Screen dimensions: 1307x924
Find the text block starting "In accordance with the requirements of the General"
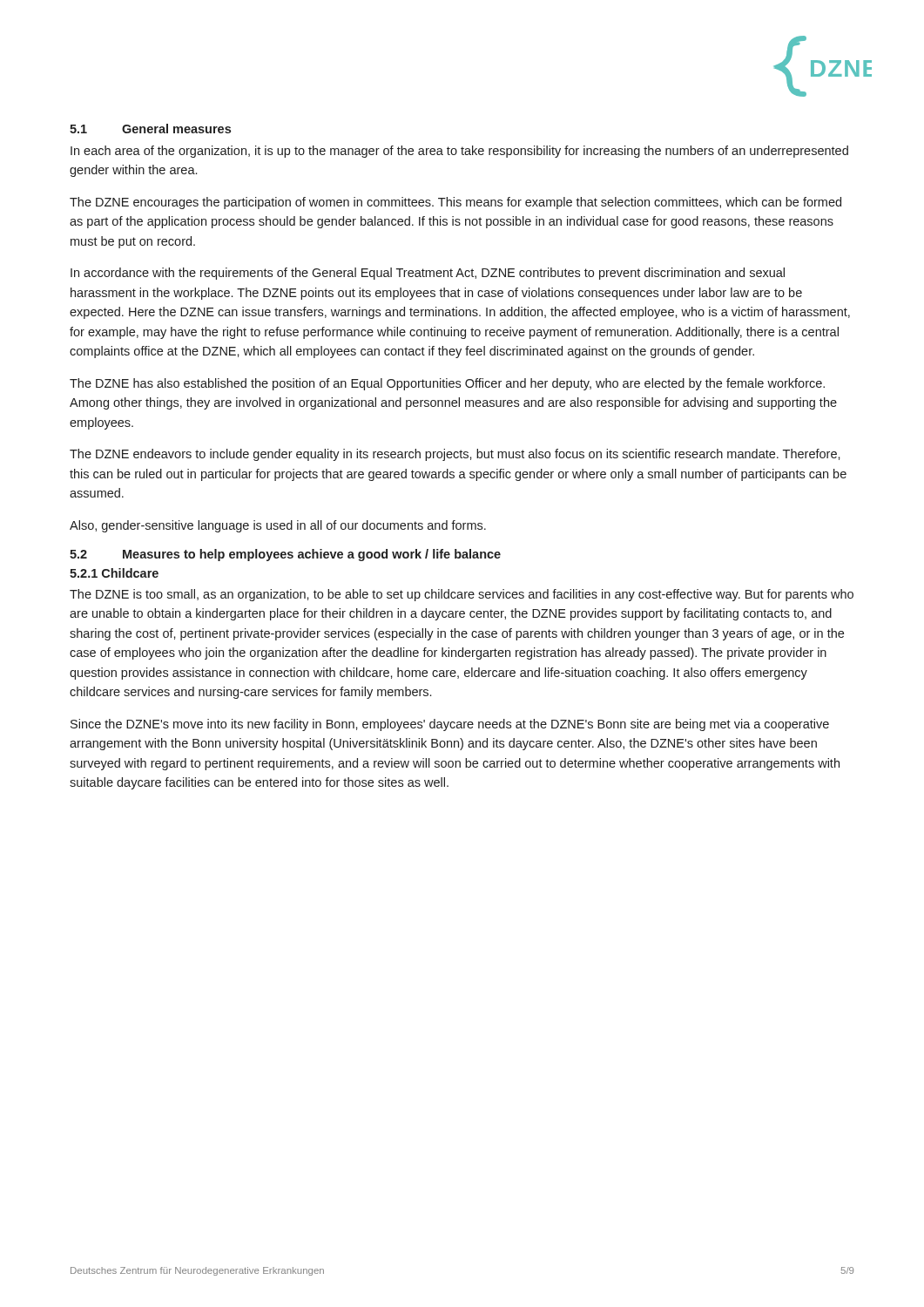coord(462,312)
